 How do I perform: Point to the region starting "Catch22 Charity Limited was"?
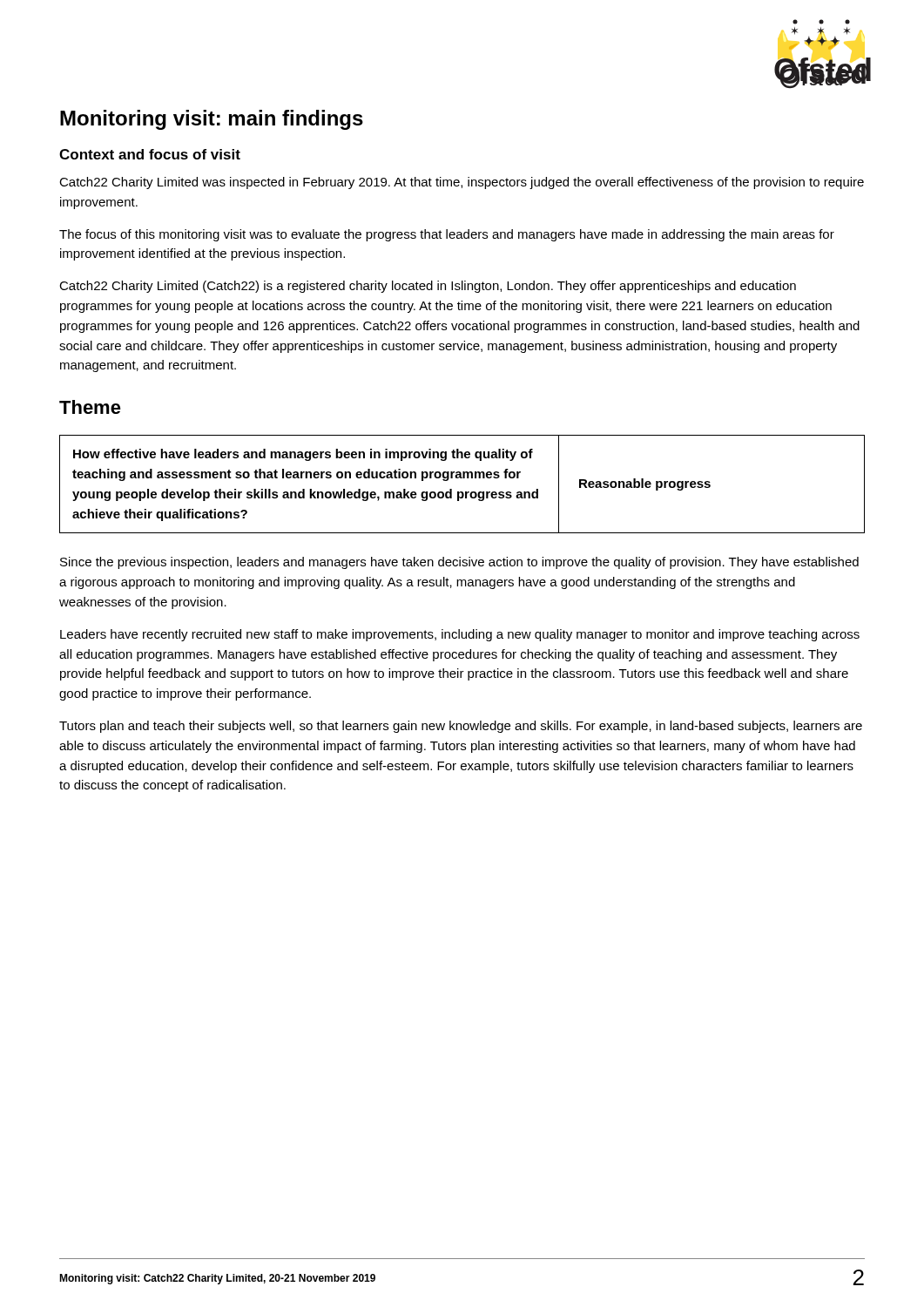coord(462,192)
